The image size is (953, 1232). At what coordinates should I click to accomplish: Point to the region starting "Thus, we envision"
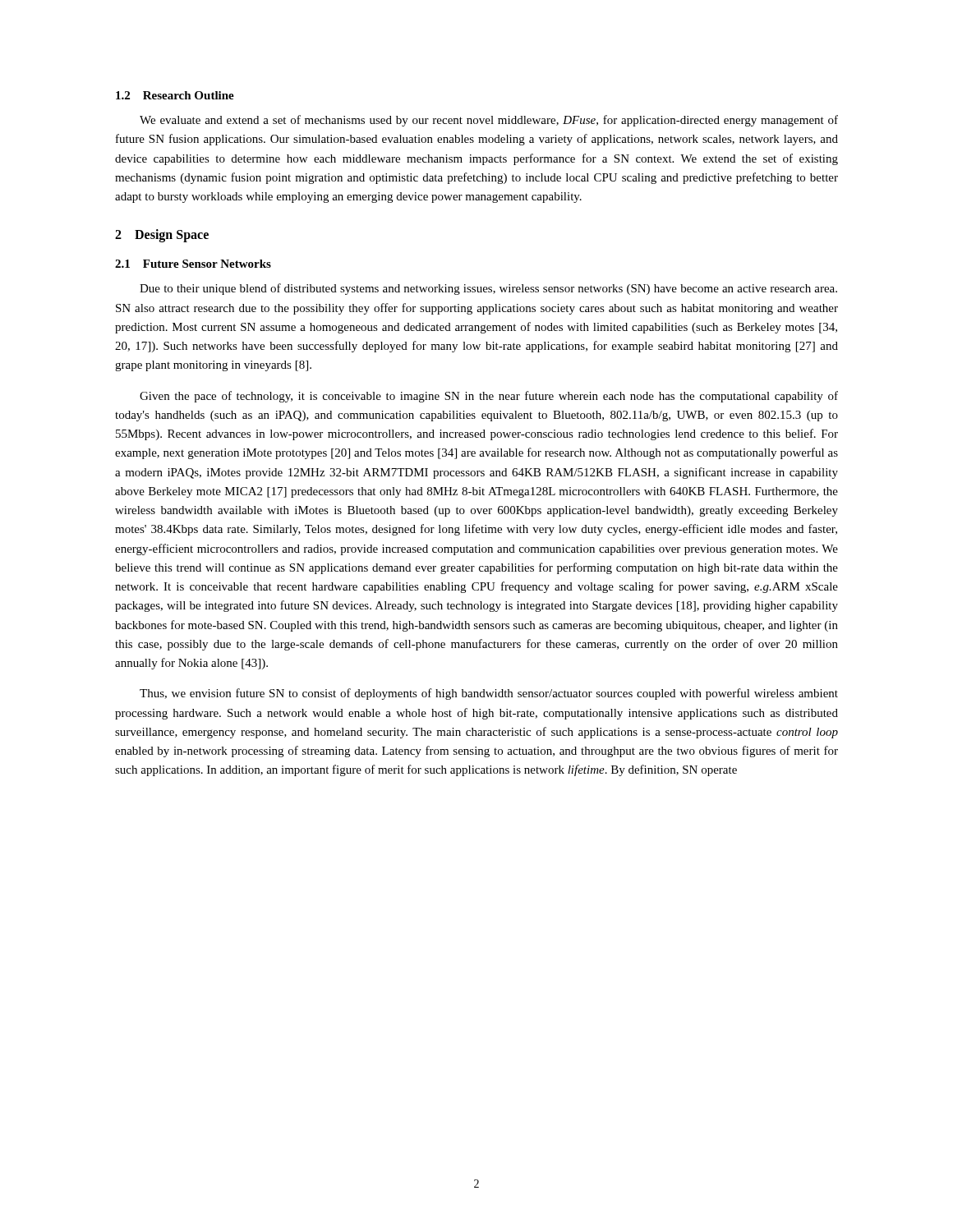(x=476, y=732)
